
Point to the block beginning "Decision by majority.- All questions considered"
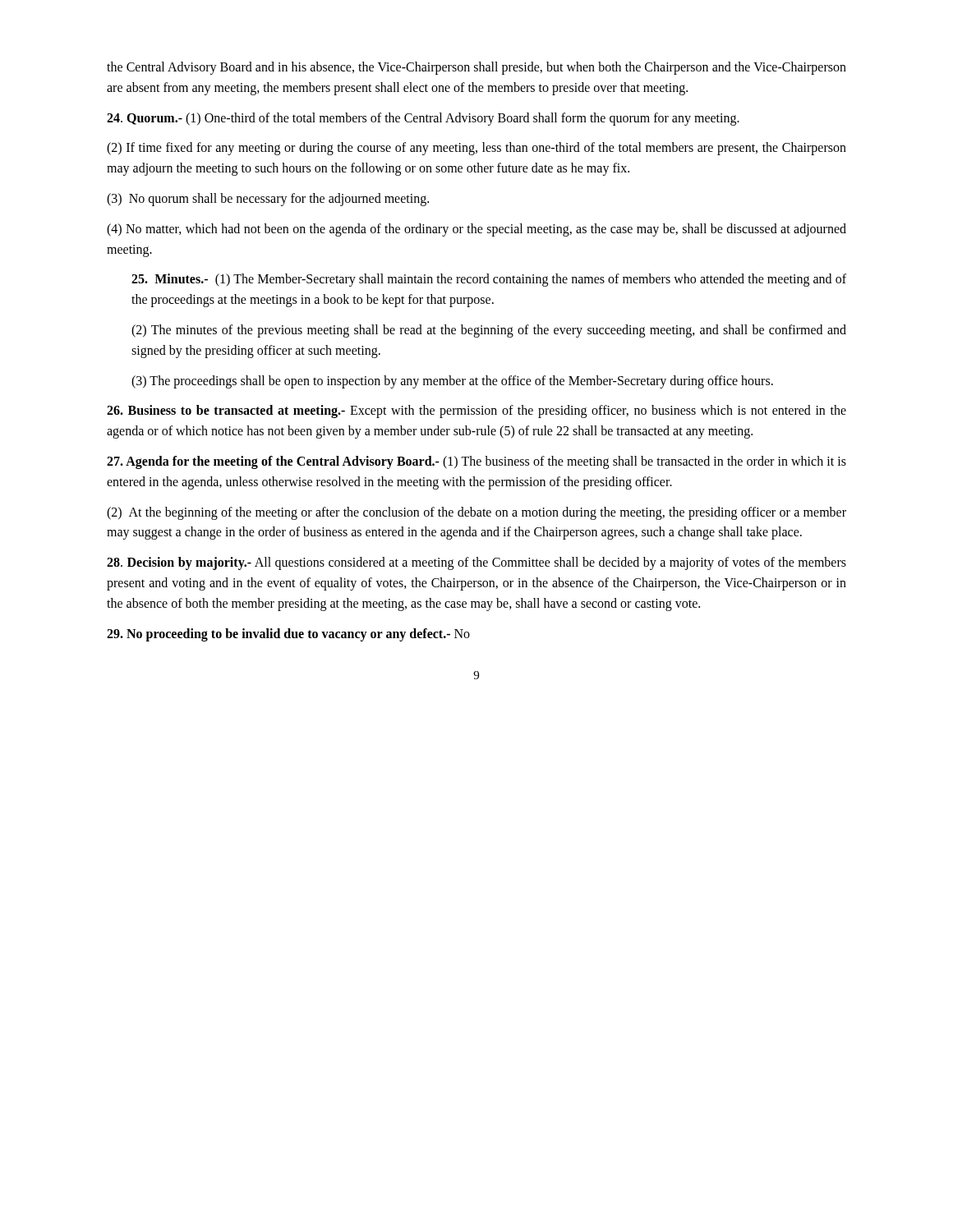point(476,583)
